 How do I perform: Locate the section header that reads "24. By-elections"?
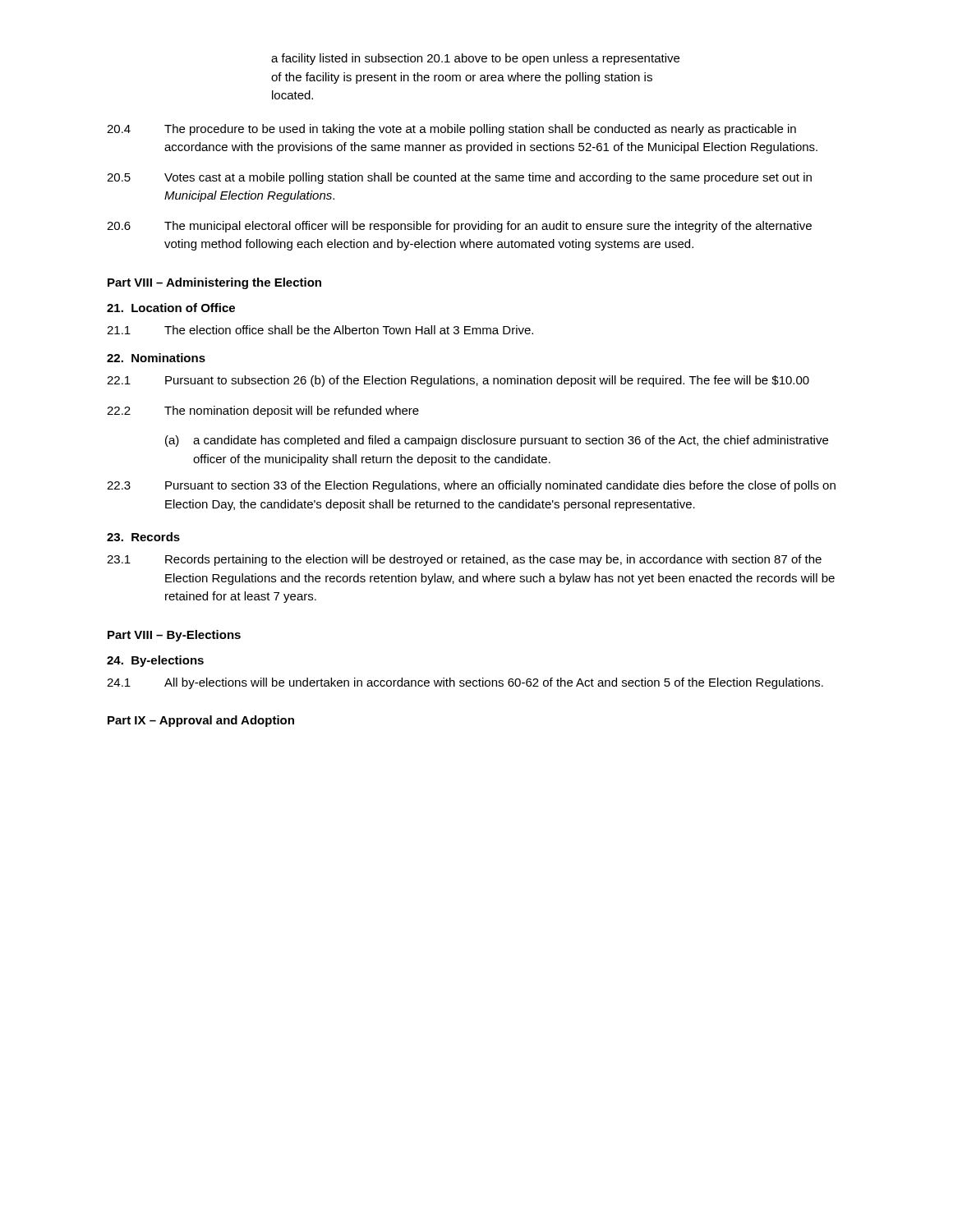(x=155, y=660)
